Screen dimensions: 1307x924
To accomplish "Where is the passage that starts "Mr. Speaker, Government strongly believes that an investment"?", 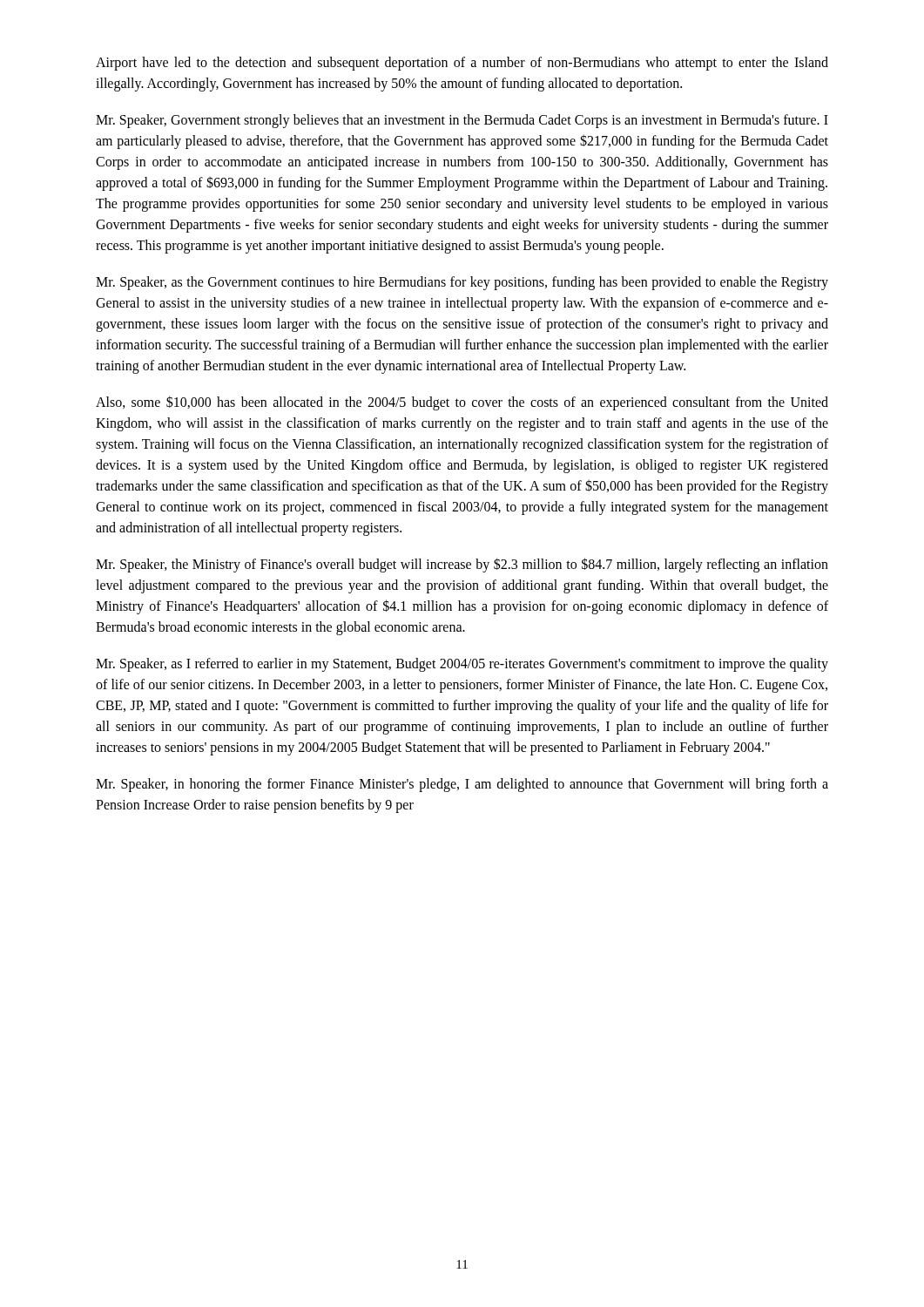I will click(462, 183).
